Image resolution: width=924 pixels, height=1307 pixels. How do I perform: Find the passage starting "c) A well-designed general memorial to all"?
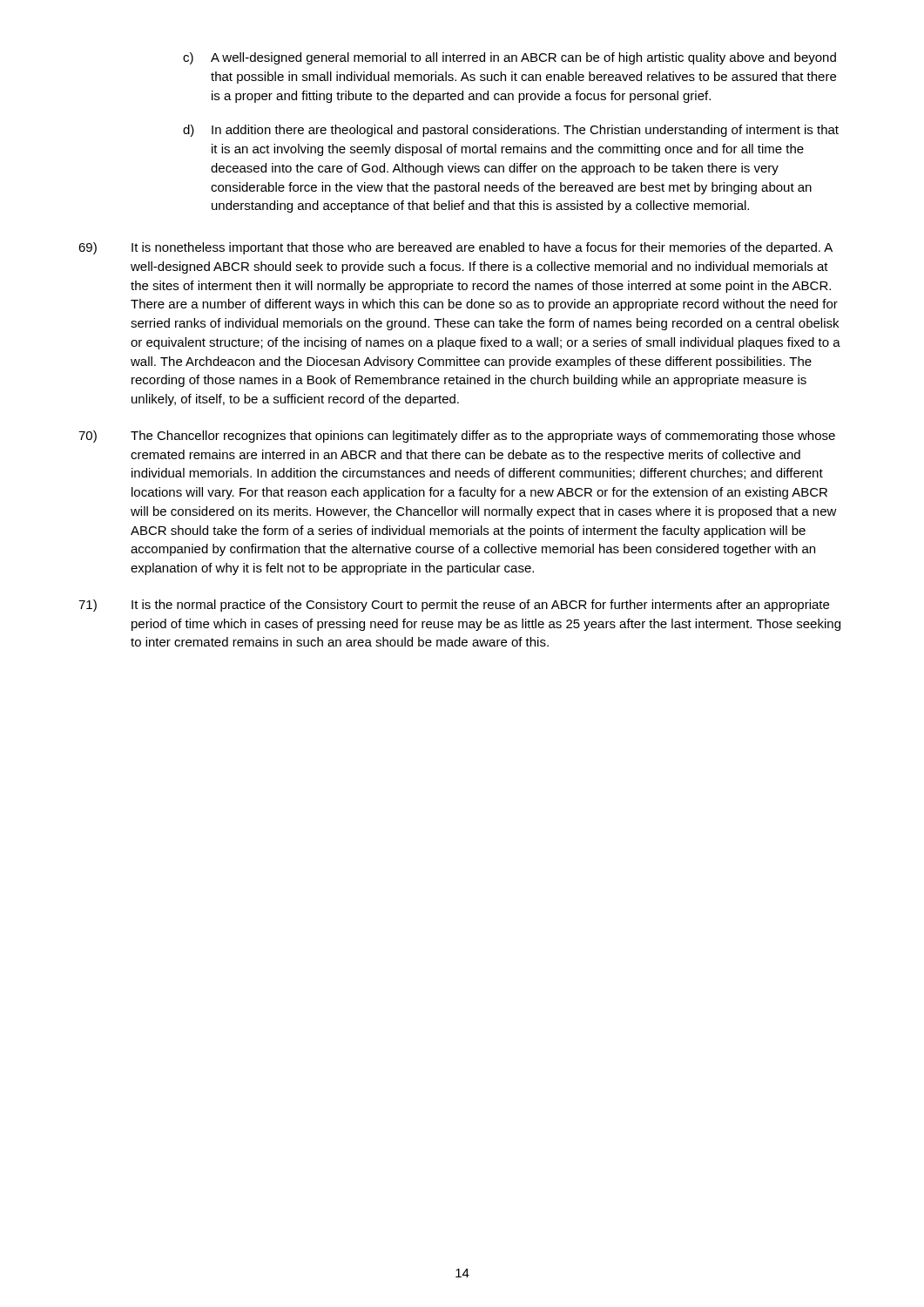click(514, 76)
